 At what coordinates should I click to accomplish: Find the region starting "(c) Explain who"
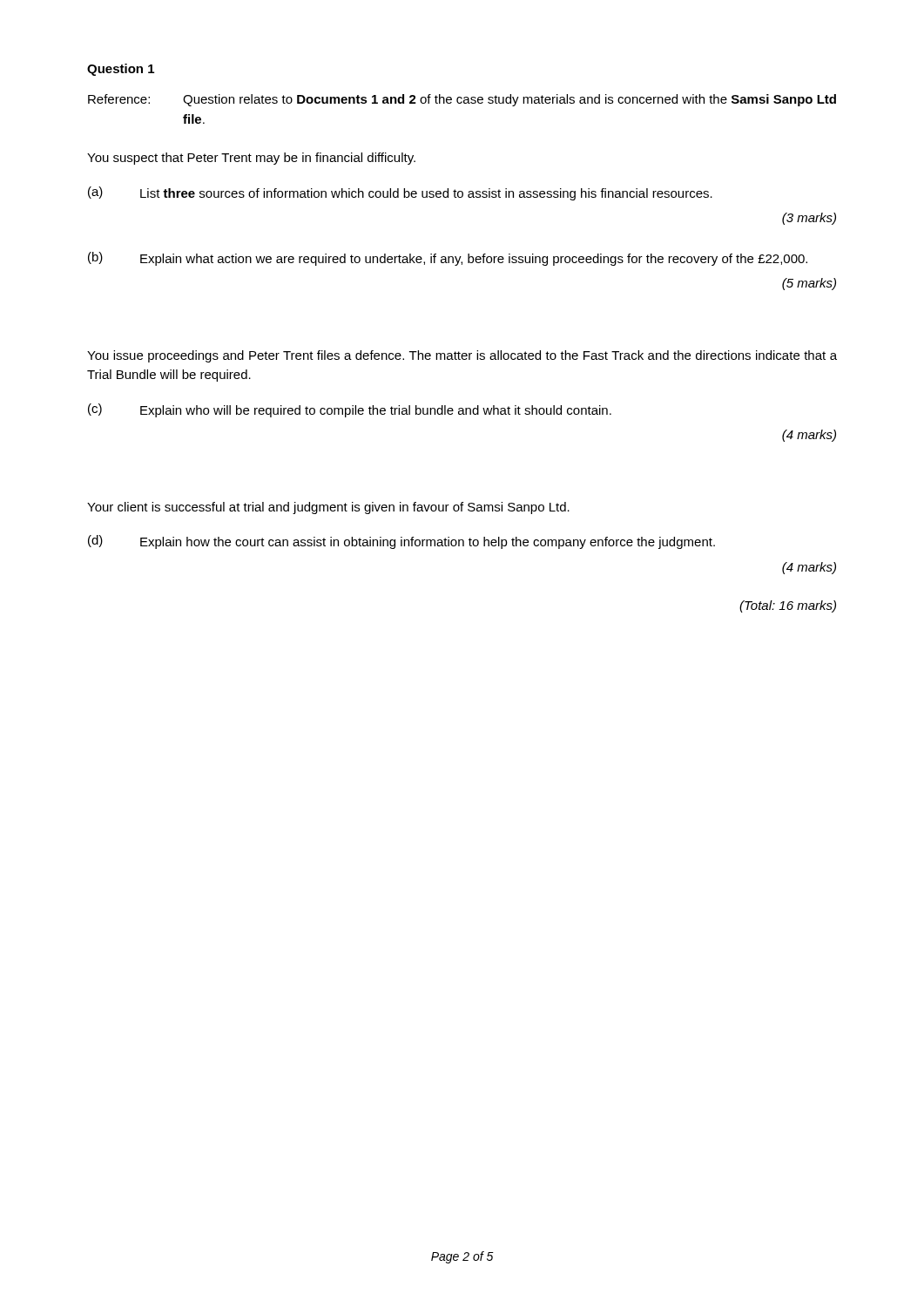click(x=462, y=410)
